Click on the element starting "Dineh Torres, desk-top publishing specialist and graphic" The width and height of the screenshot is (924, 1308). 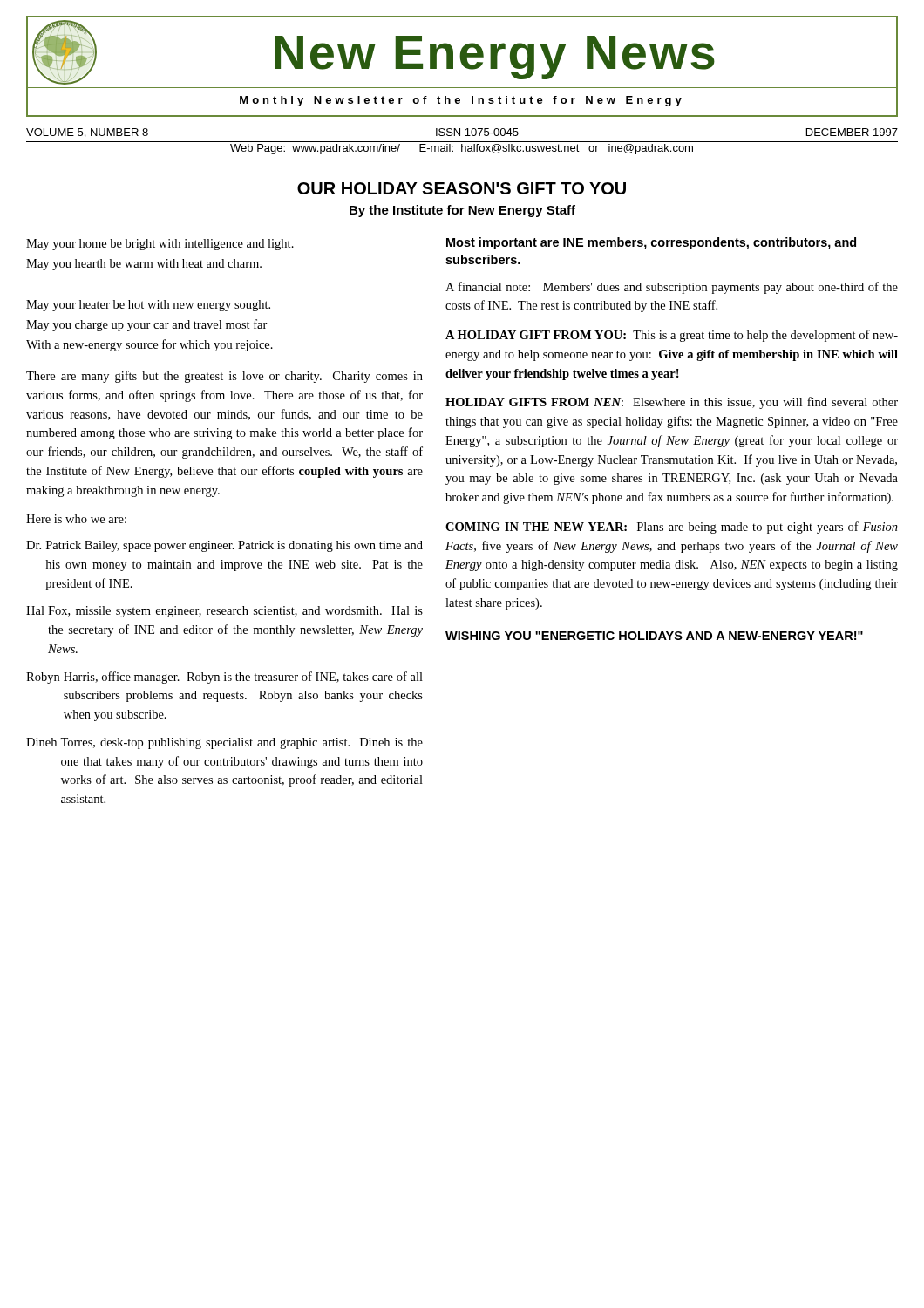(x=224, y=771)
